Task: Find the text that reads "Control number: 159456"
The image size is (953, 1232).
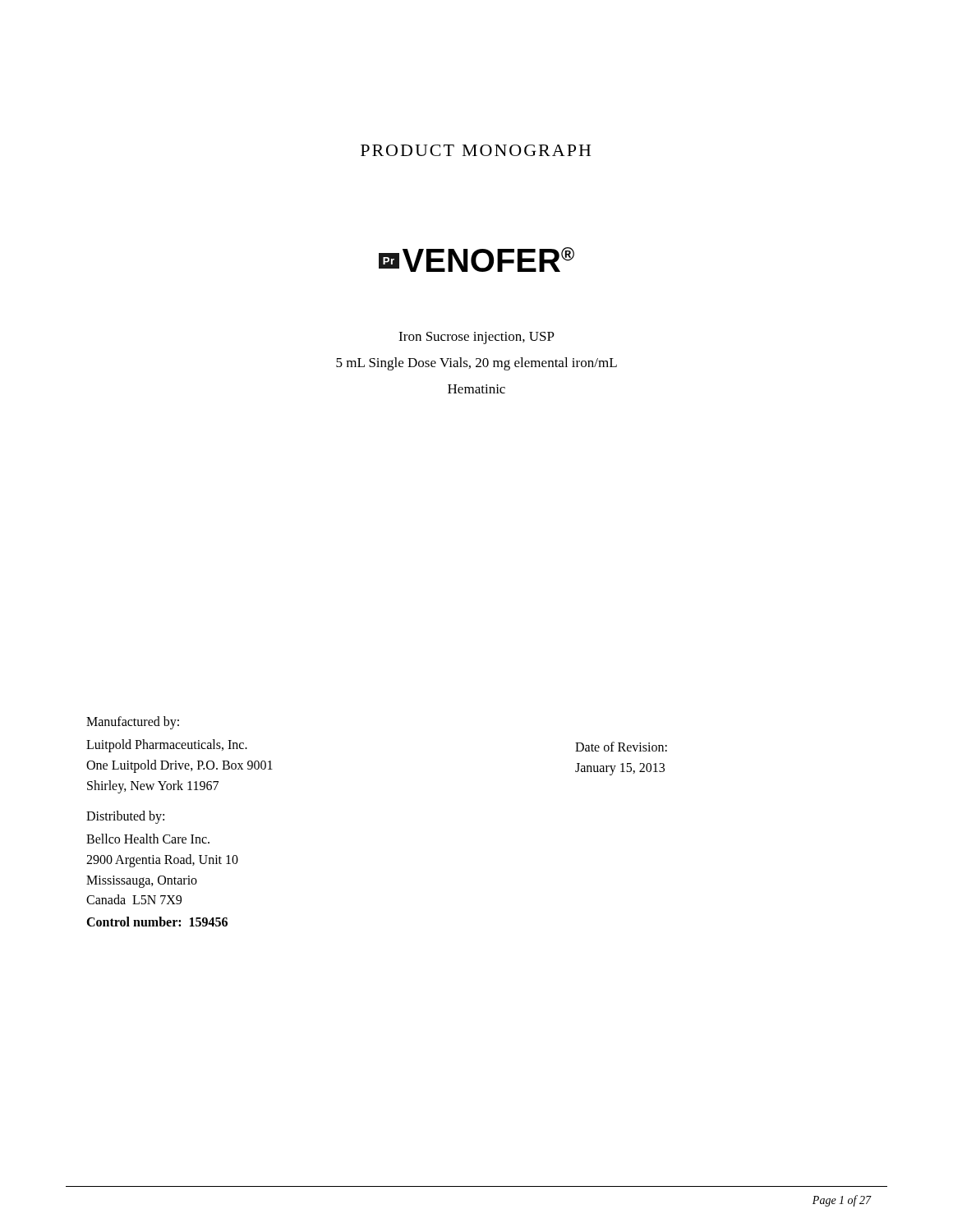Action: tap(157, 922)
